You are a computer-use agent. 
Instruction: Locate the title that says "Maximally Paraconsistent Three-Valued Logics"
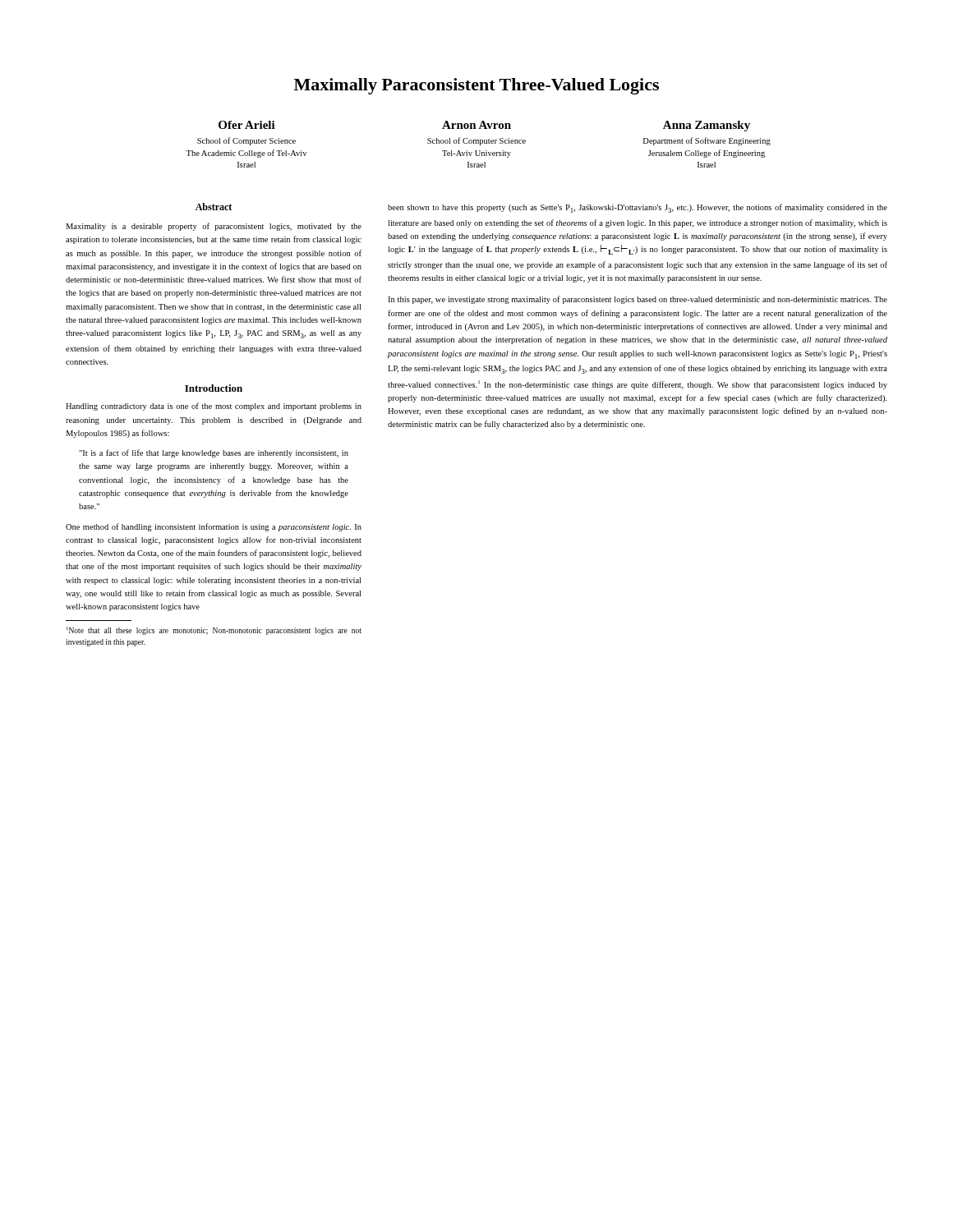click(x=476, y=84)
